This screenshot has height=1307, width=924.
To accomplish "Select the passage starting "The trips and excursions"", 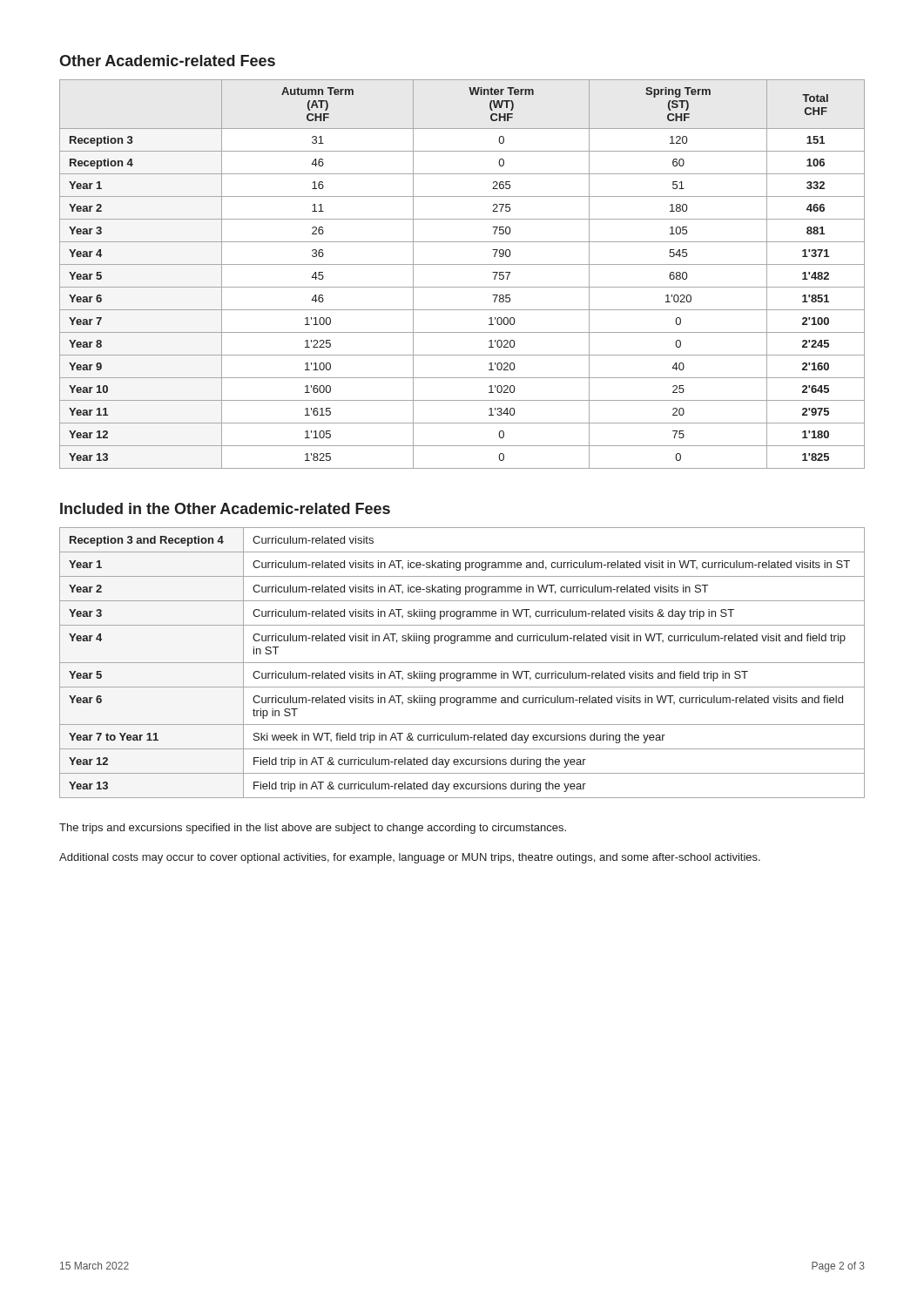I will click(462, 828).
